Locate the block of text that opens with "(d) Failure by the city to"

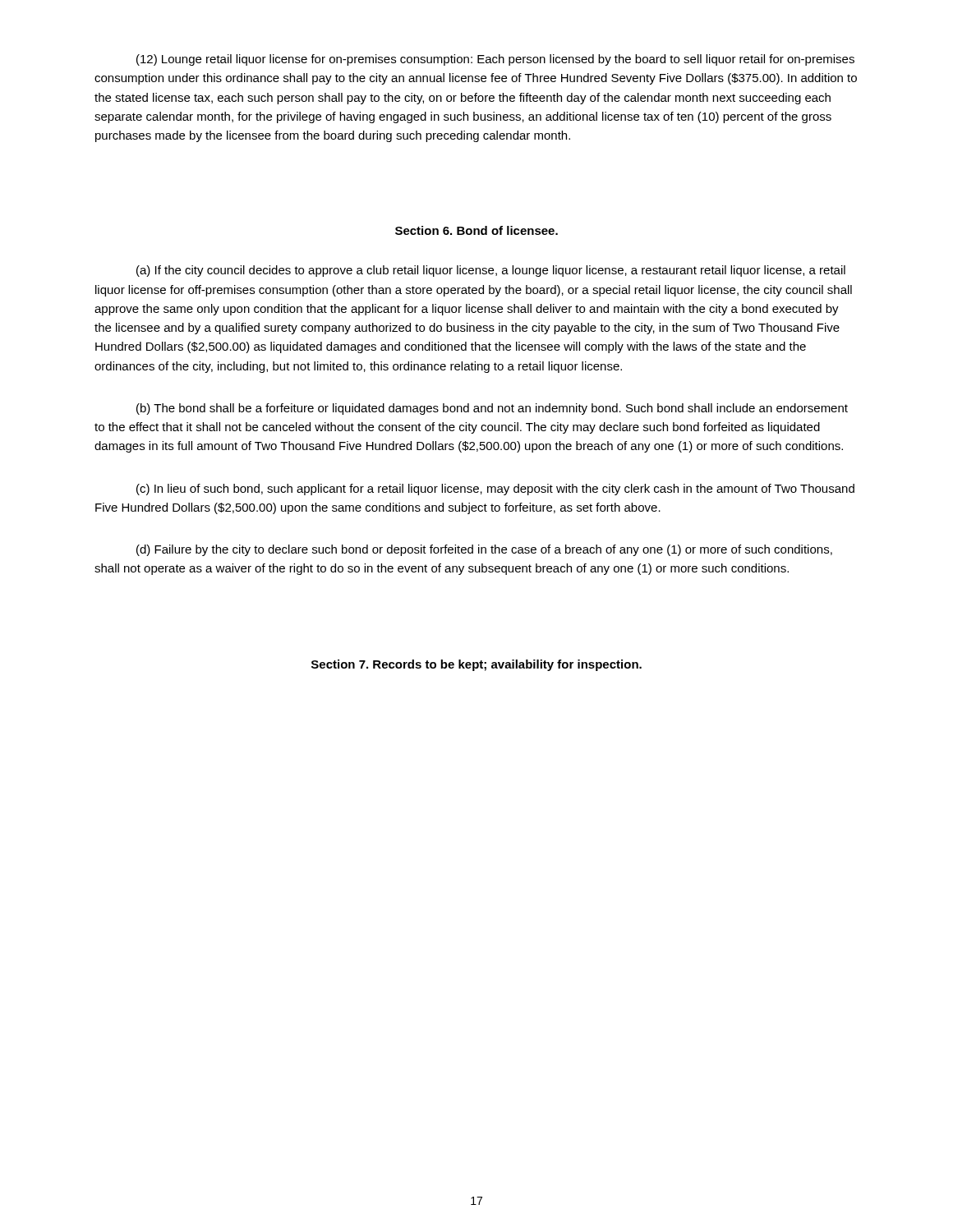[x=476, y=559]
